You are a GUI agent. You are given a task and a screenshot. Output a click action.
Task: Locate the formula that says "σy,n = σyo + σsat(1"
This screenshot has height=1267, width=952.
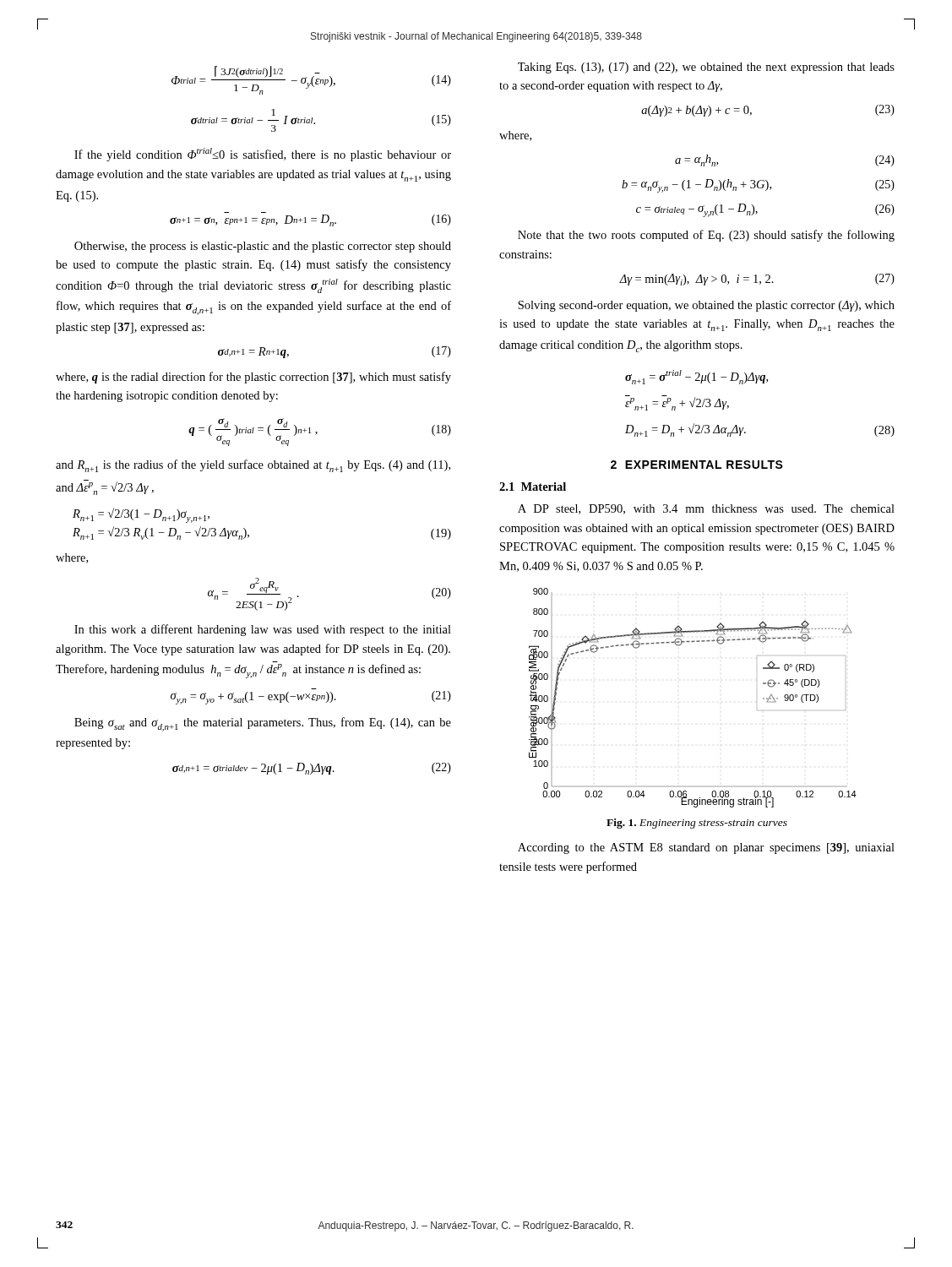[253, 696]
